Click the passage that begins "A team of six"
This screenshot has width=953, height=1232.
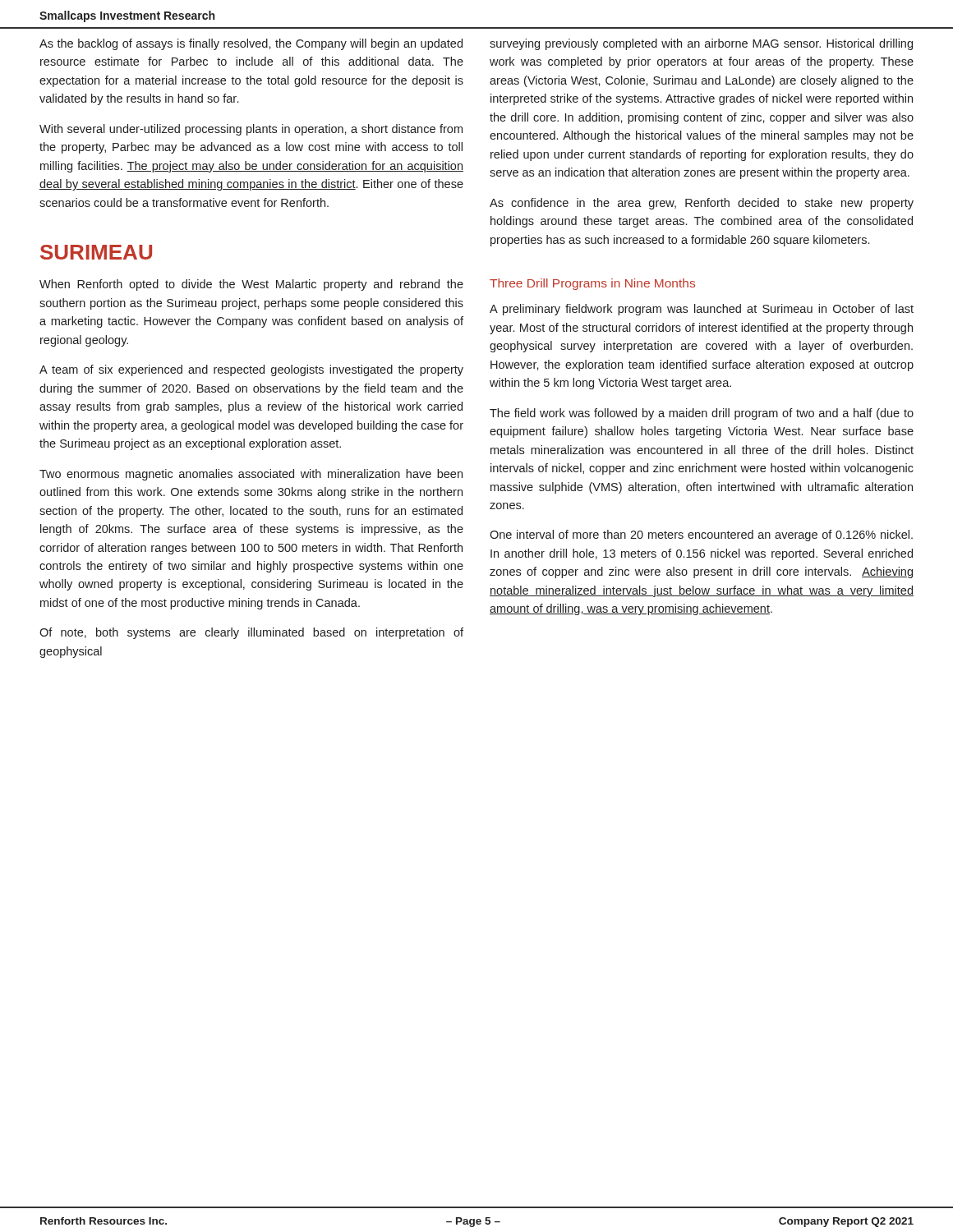(251, 407)
